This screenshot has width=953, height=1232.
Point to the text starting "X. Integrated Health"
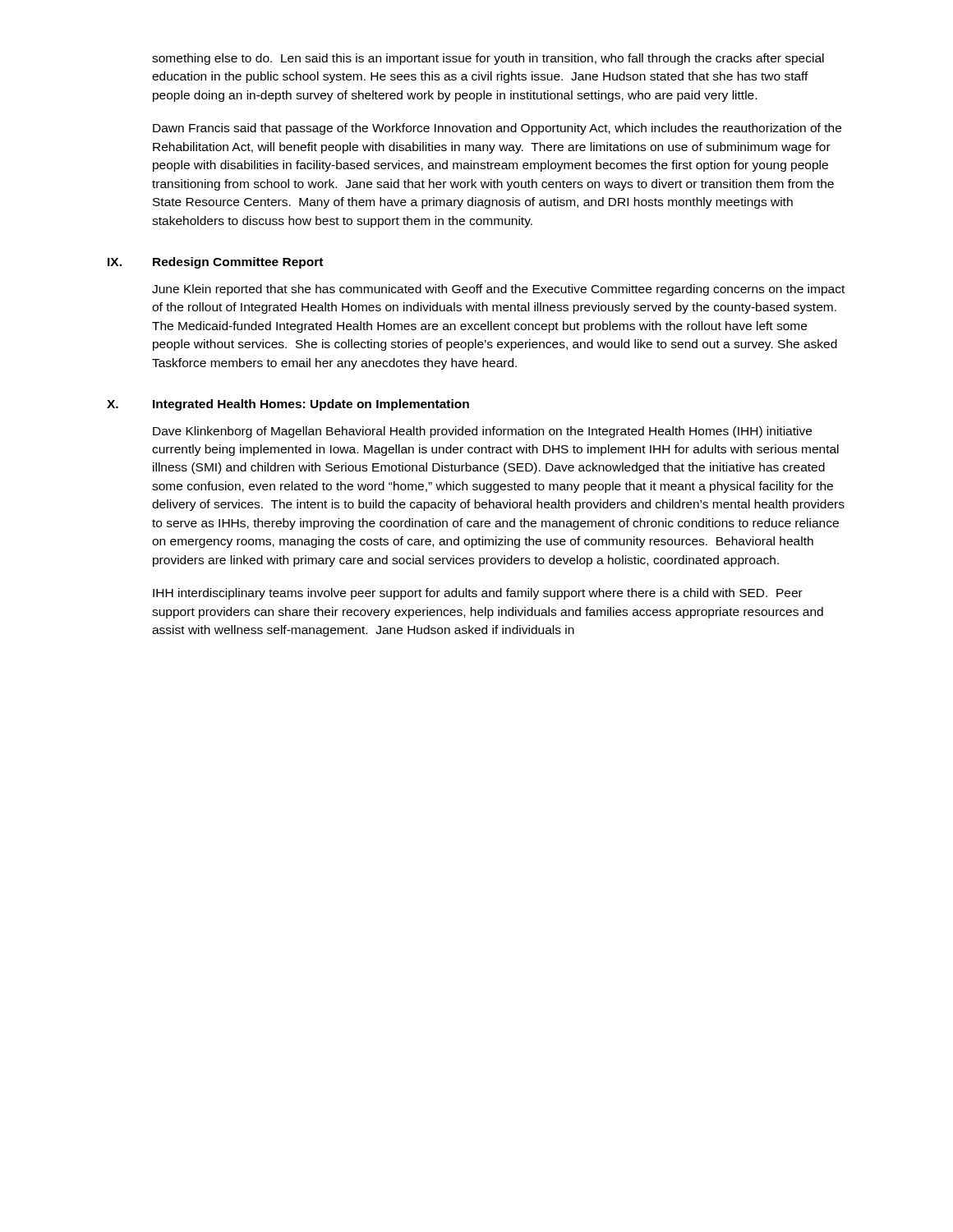pos(288,404)
